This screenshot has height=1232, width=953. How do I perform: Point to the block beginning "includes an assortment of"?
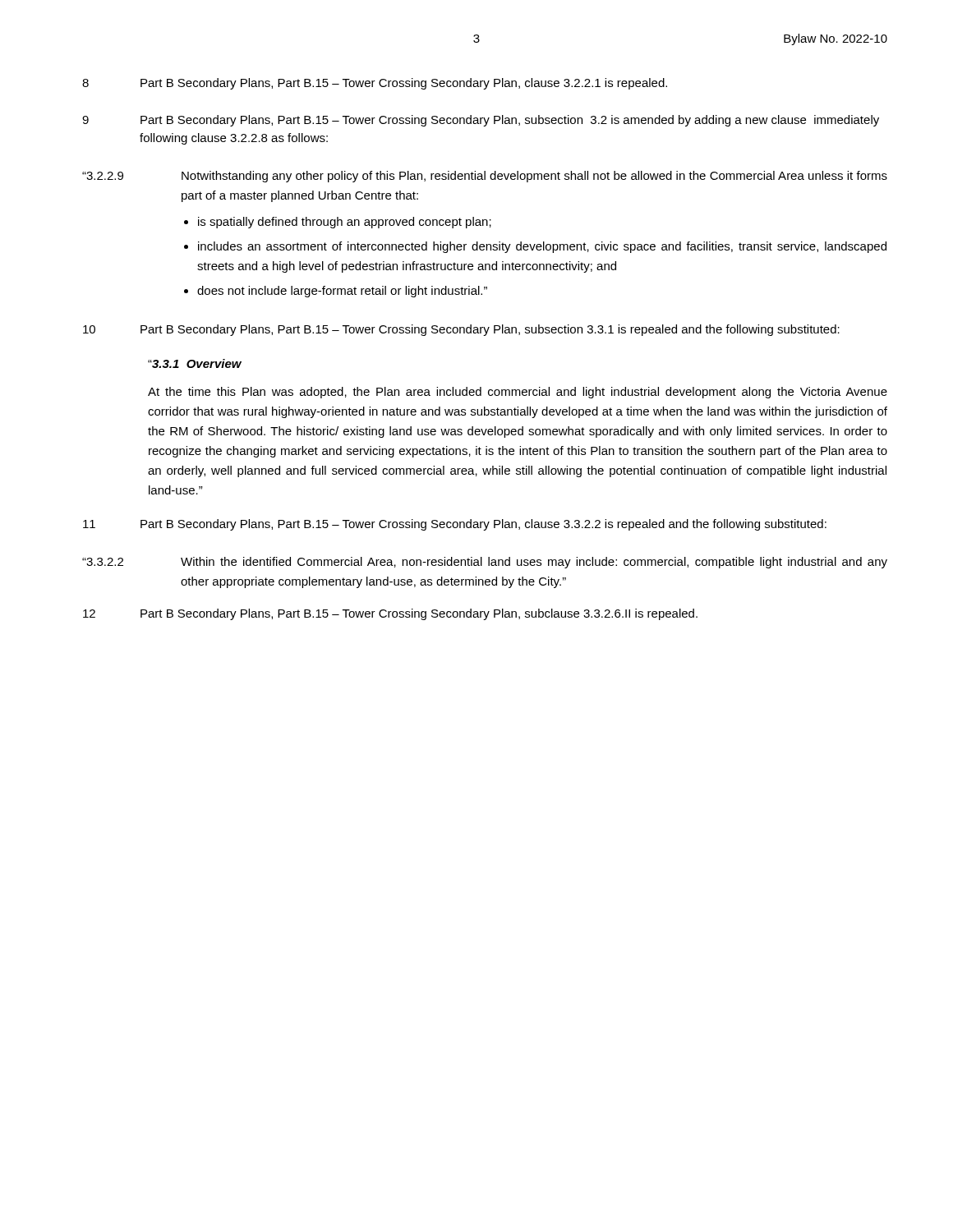point(542,255)
